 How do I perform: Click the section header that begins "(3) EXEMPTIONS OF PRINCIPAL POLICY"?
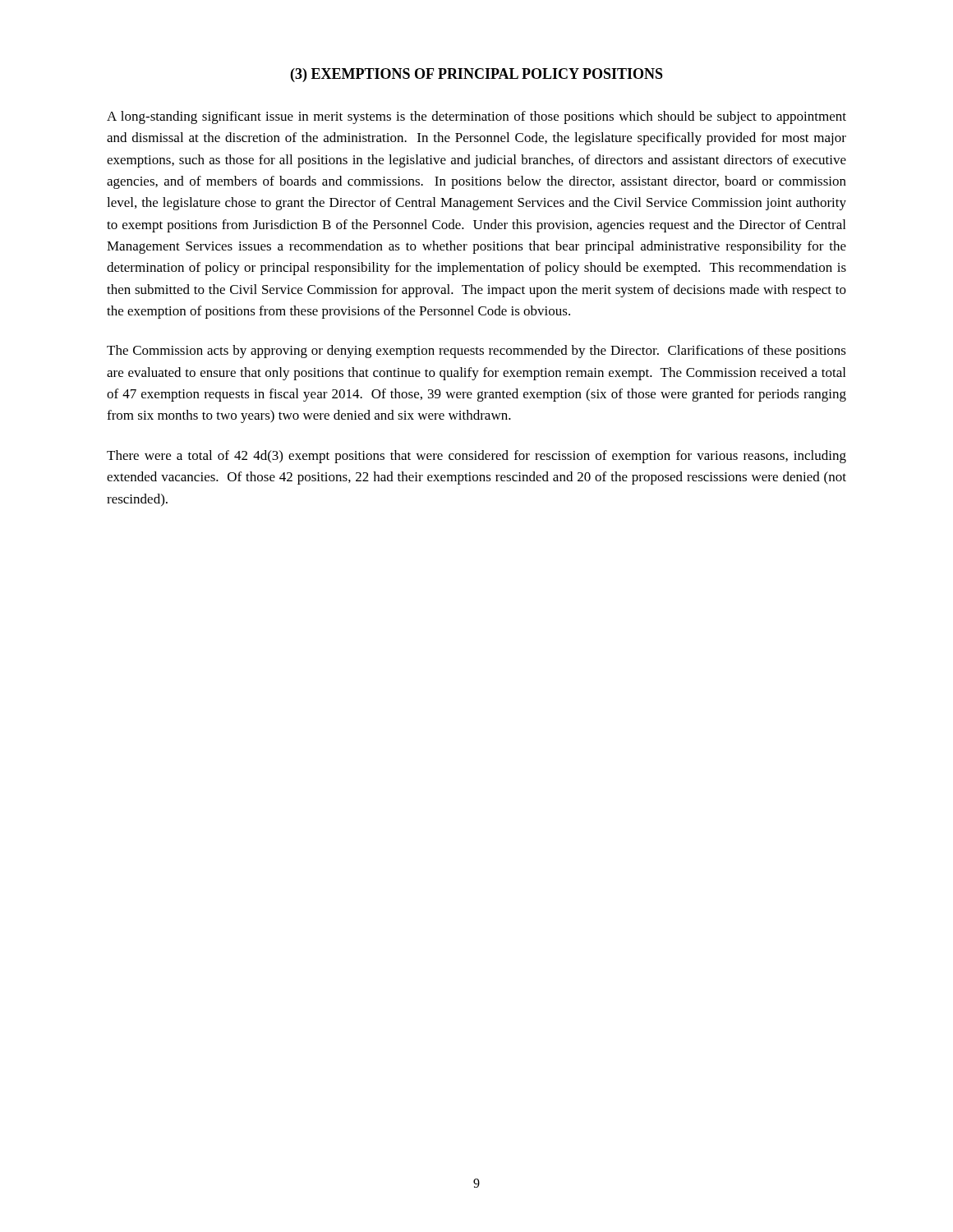(x=476, y=74)
